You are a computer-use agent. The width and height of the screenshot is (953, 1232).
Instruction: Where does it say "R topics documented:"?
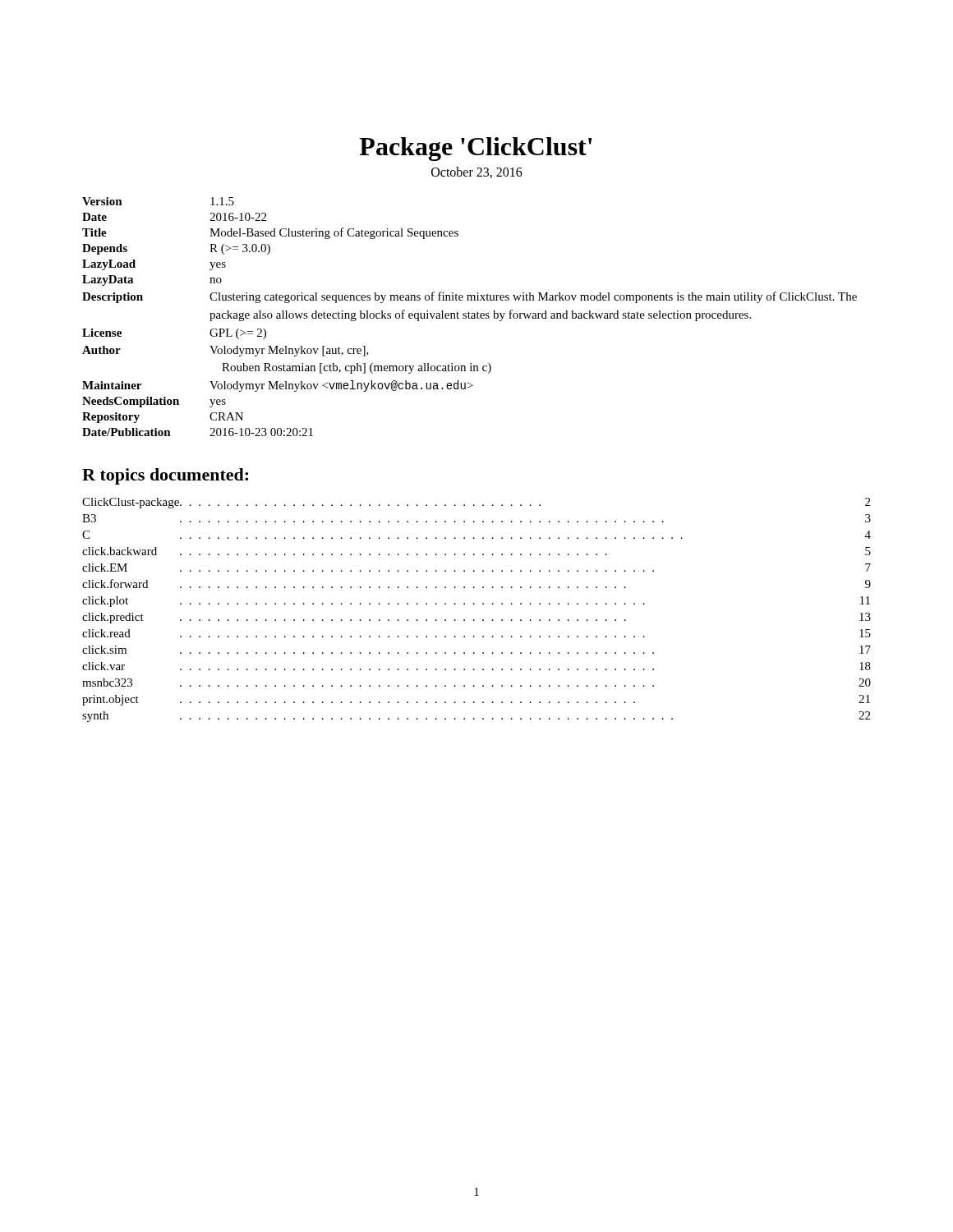coord(166,474)
